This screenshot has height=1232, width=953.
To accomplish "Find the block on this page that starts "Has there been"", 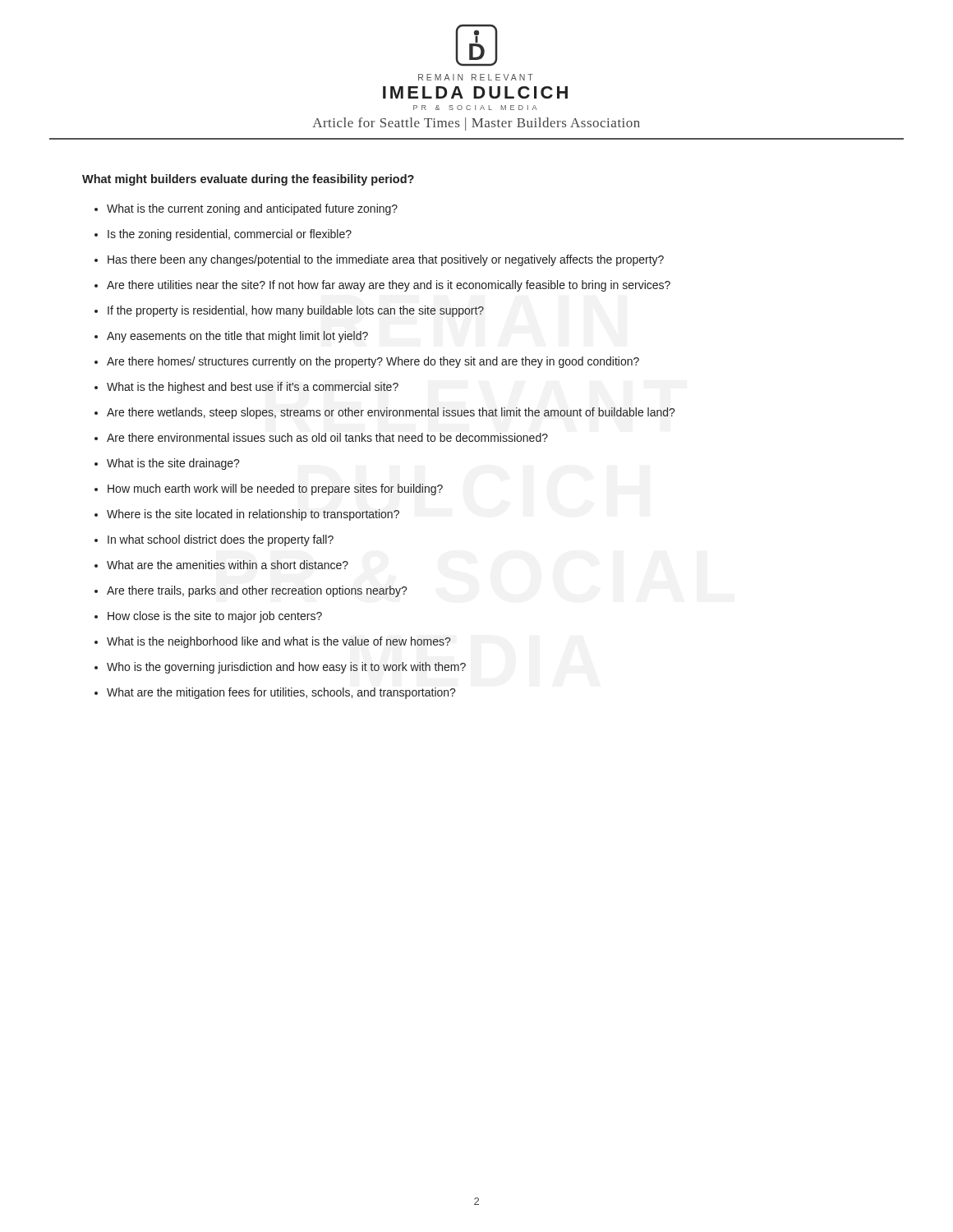I will pyautogui.click(x=385, y=260).
